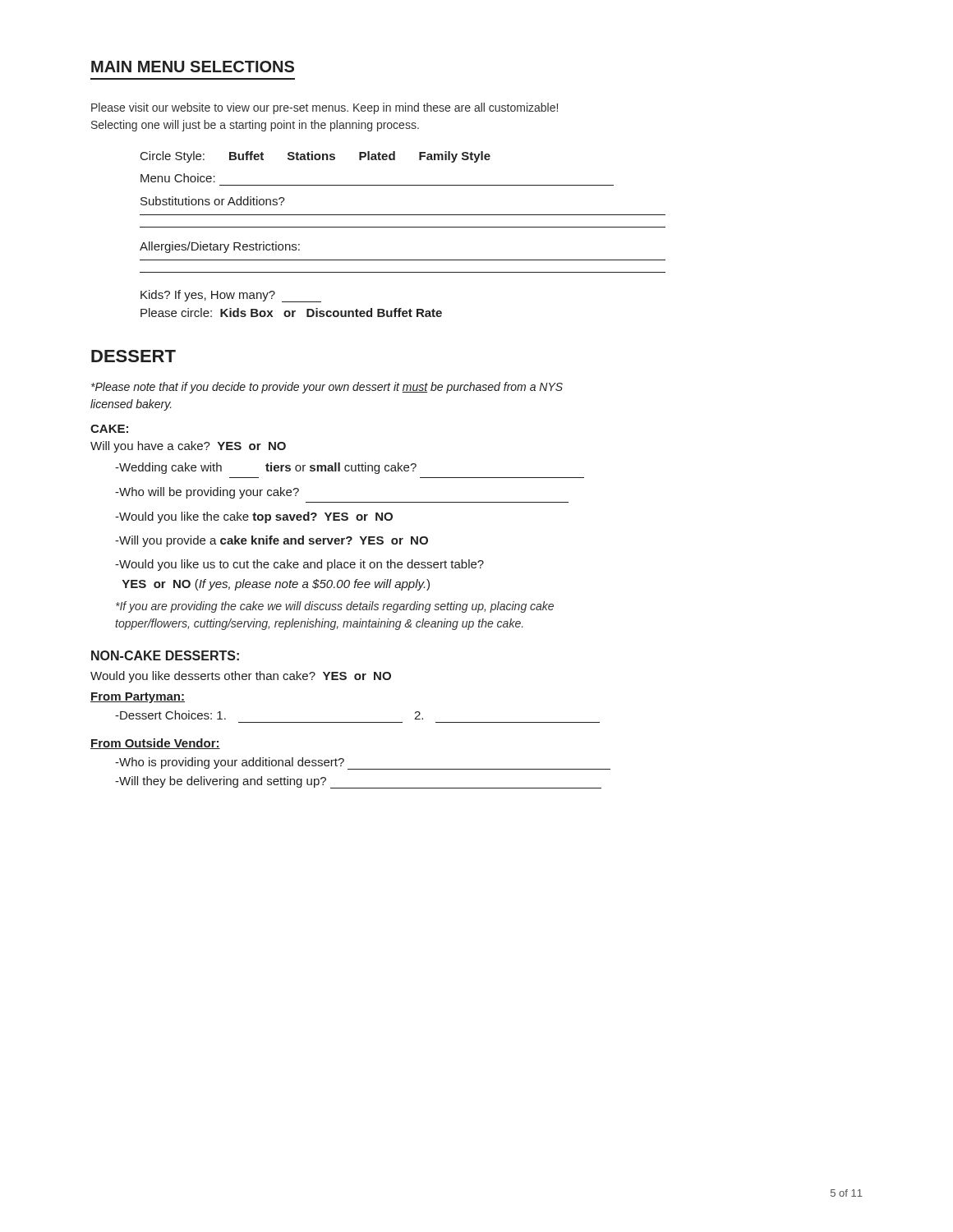Image resolution: width=953 pixels, height=1232 pixels.
Task: Point to the text starting "-Who will be"
Action: point(342,492)
